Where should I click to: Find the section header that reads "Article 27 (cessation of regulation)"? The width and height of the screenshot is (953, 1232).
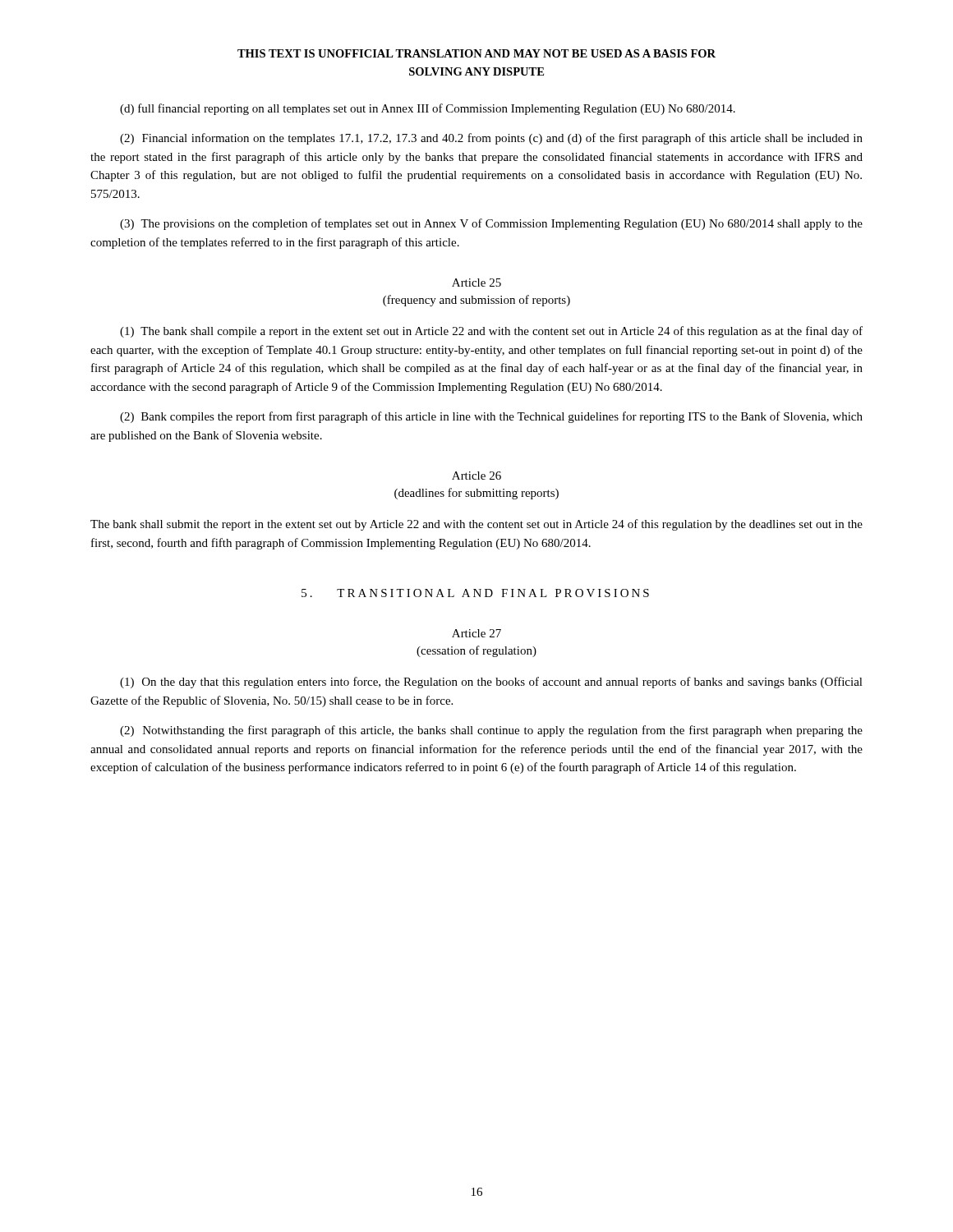coord(476,642)
